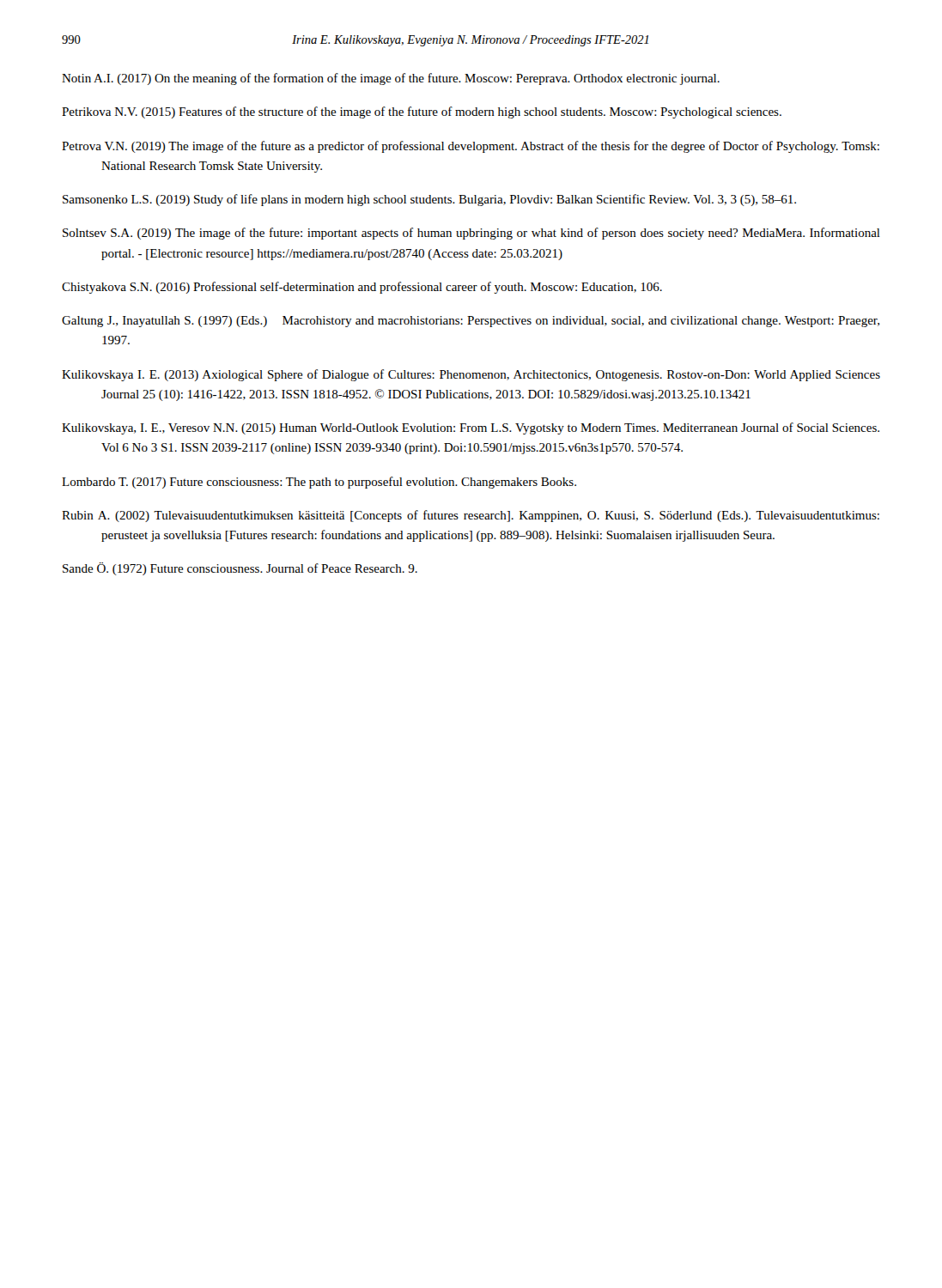Click on the list item that says "Solntsev S.A. (2019) The image"

pyautogui.click(x=471, y=243)
